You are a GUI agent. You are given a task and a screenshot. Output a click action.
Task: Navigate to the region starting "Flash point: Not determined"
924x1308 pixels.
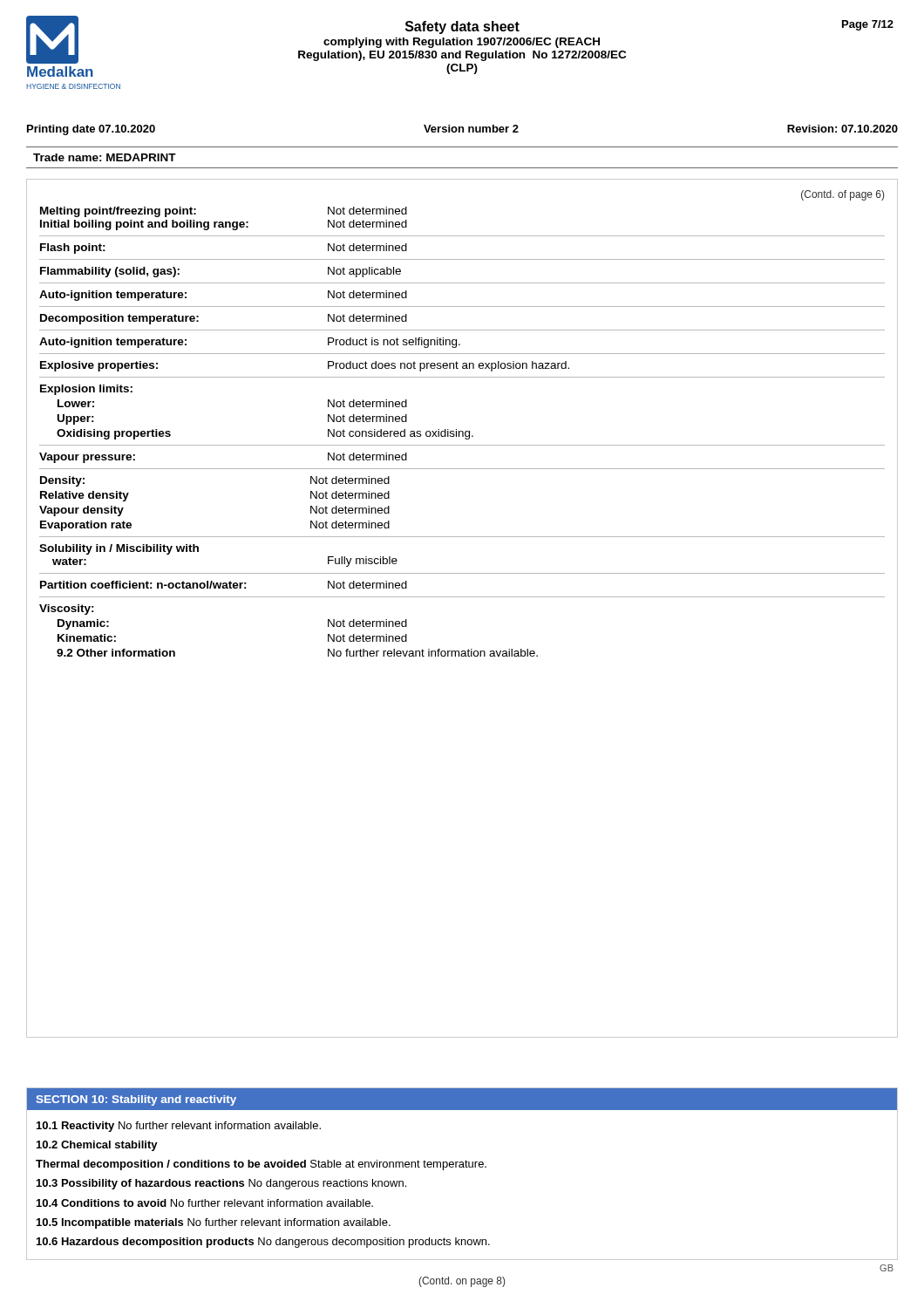[462, 247]
